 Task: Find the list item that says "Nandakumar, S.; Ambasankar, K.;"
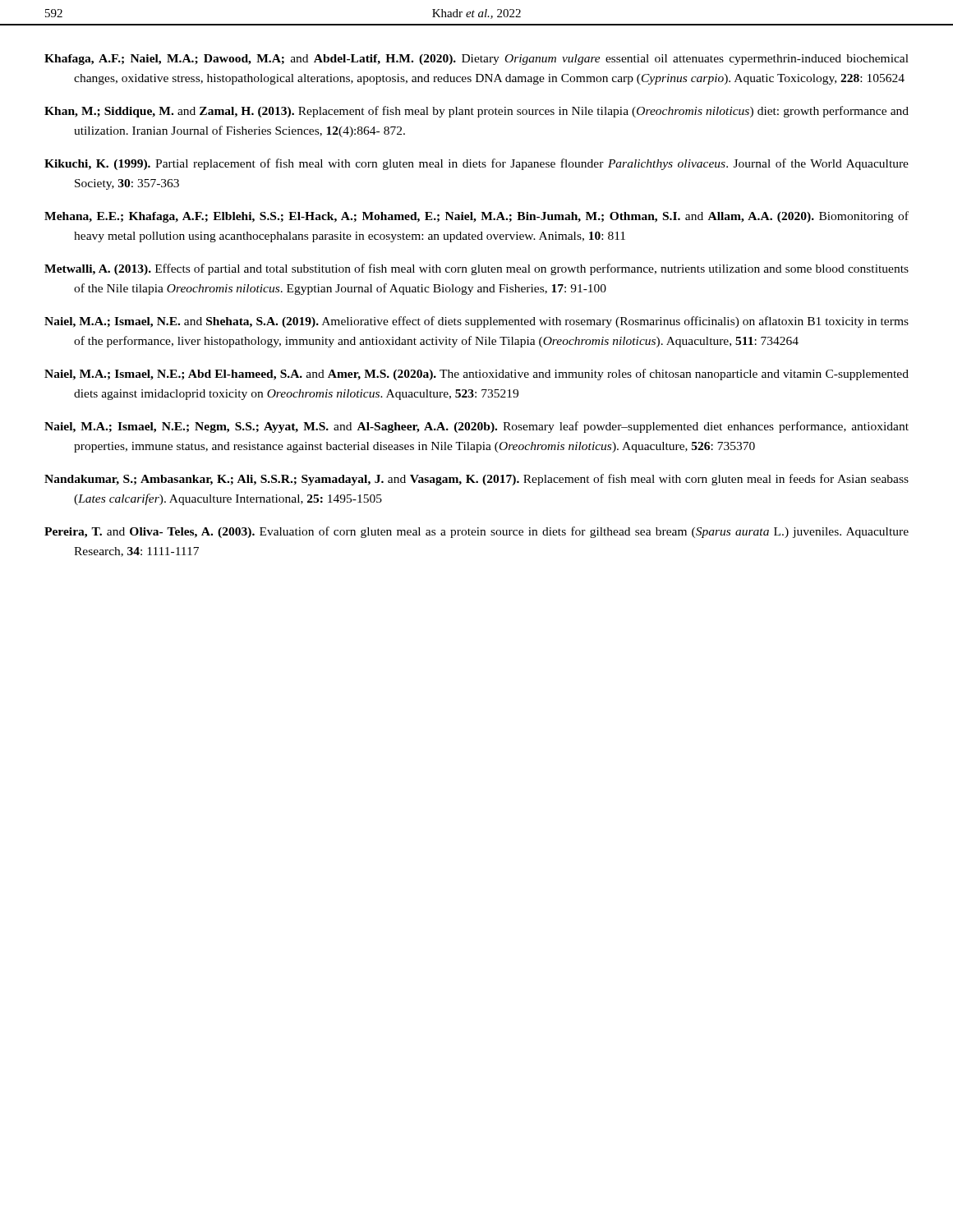click(476, 488)
